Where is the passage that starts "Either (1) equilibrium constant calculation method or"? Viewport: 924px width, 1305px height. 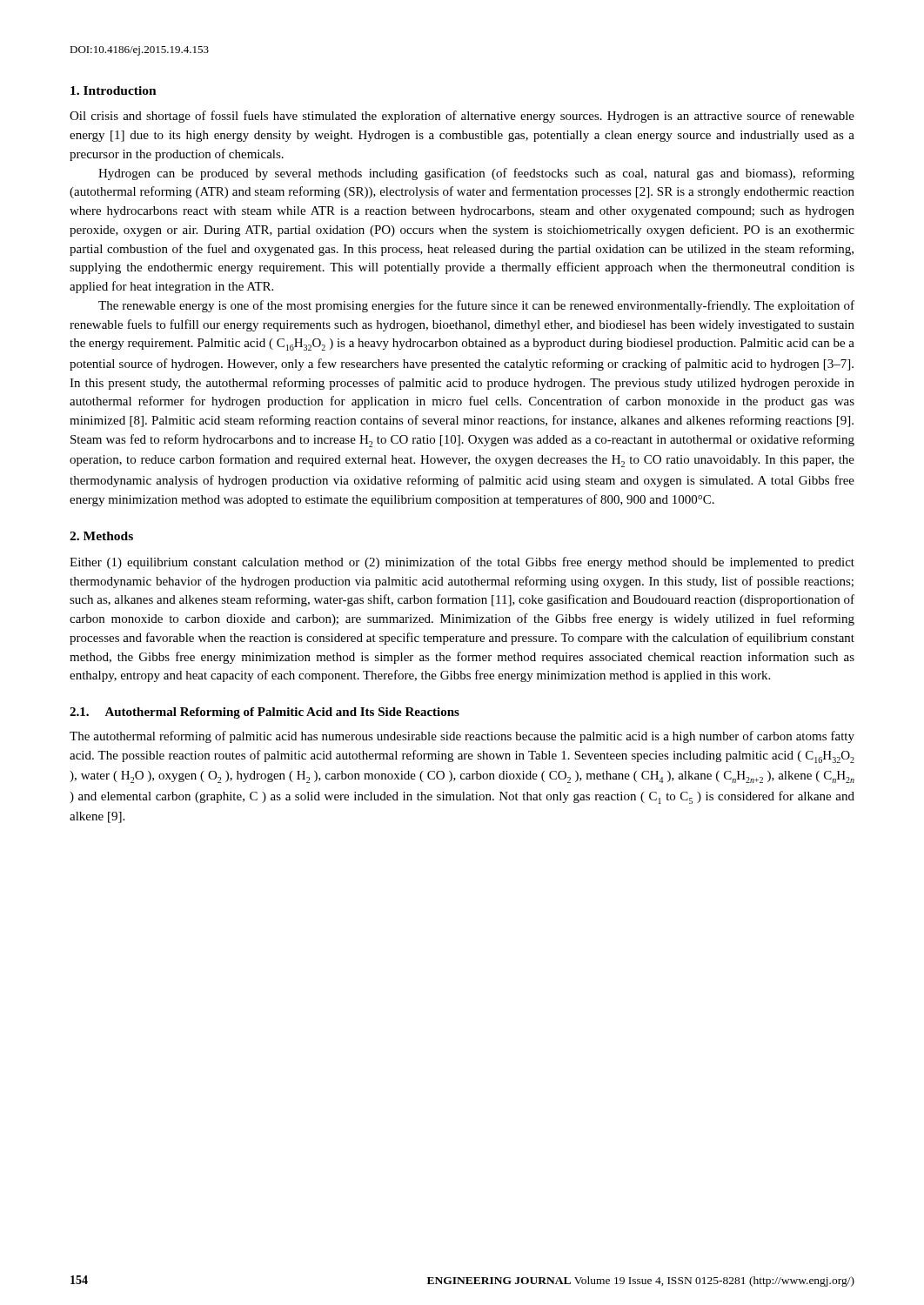[462, 619]
